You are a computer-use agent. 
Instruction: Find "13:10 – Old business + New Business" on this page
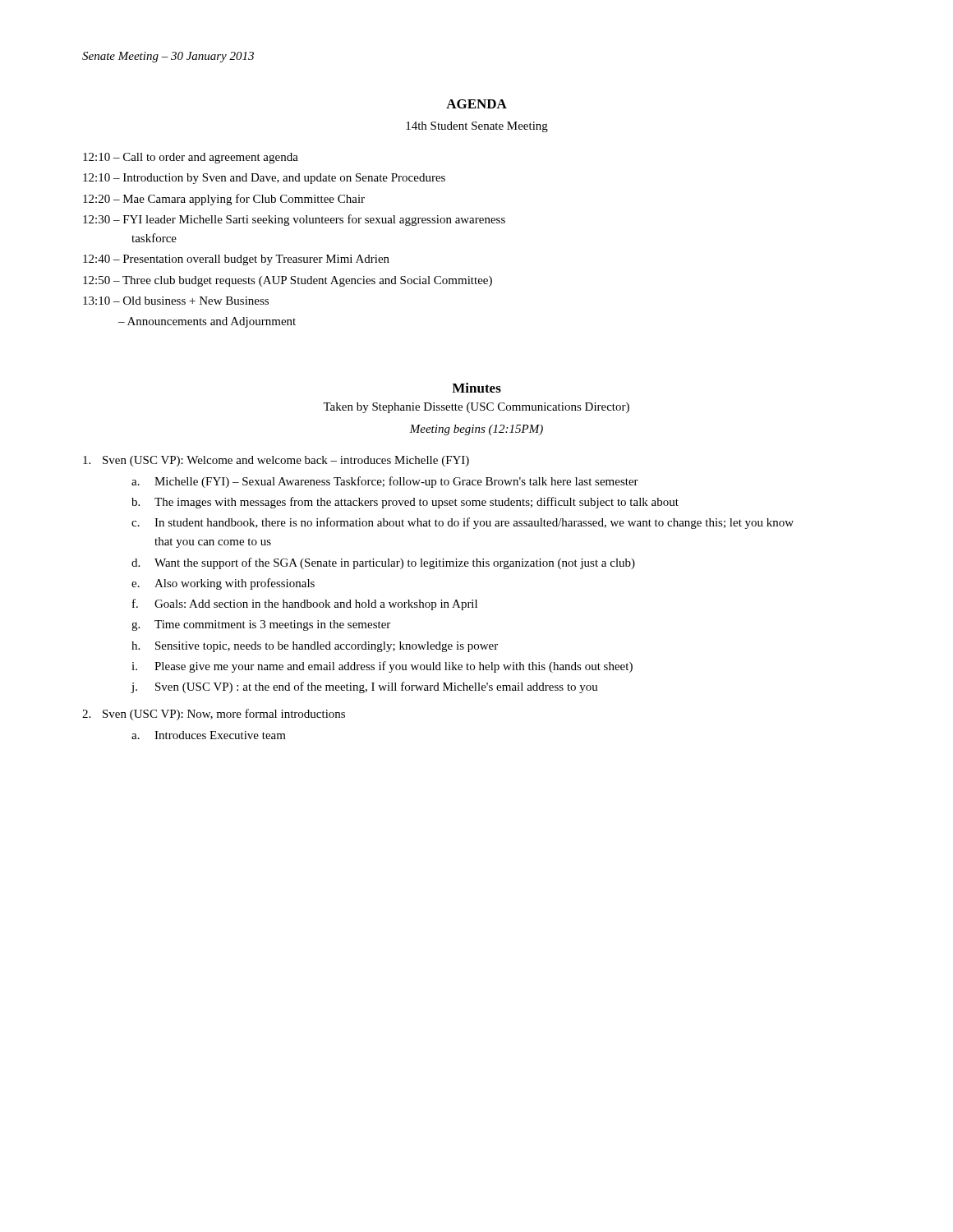176,300
